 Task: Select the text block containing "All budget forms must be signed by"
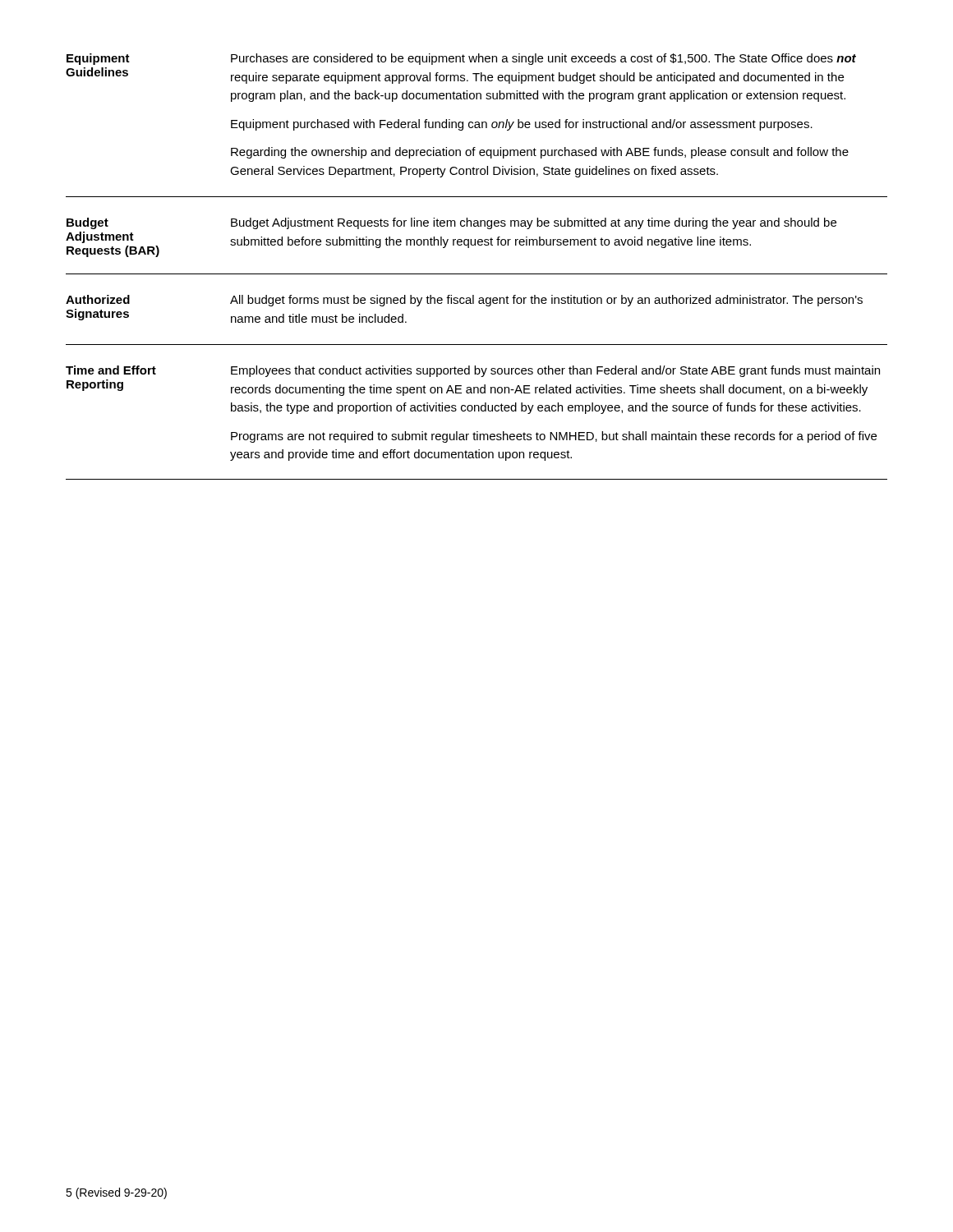[x=559, y=309]
